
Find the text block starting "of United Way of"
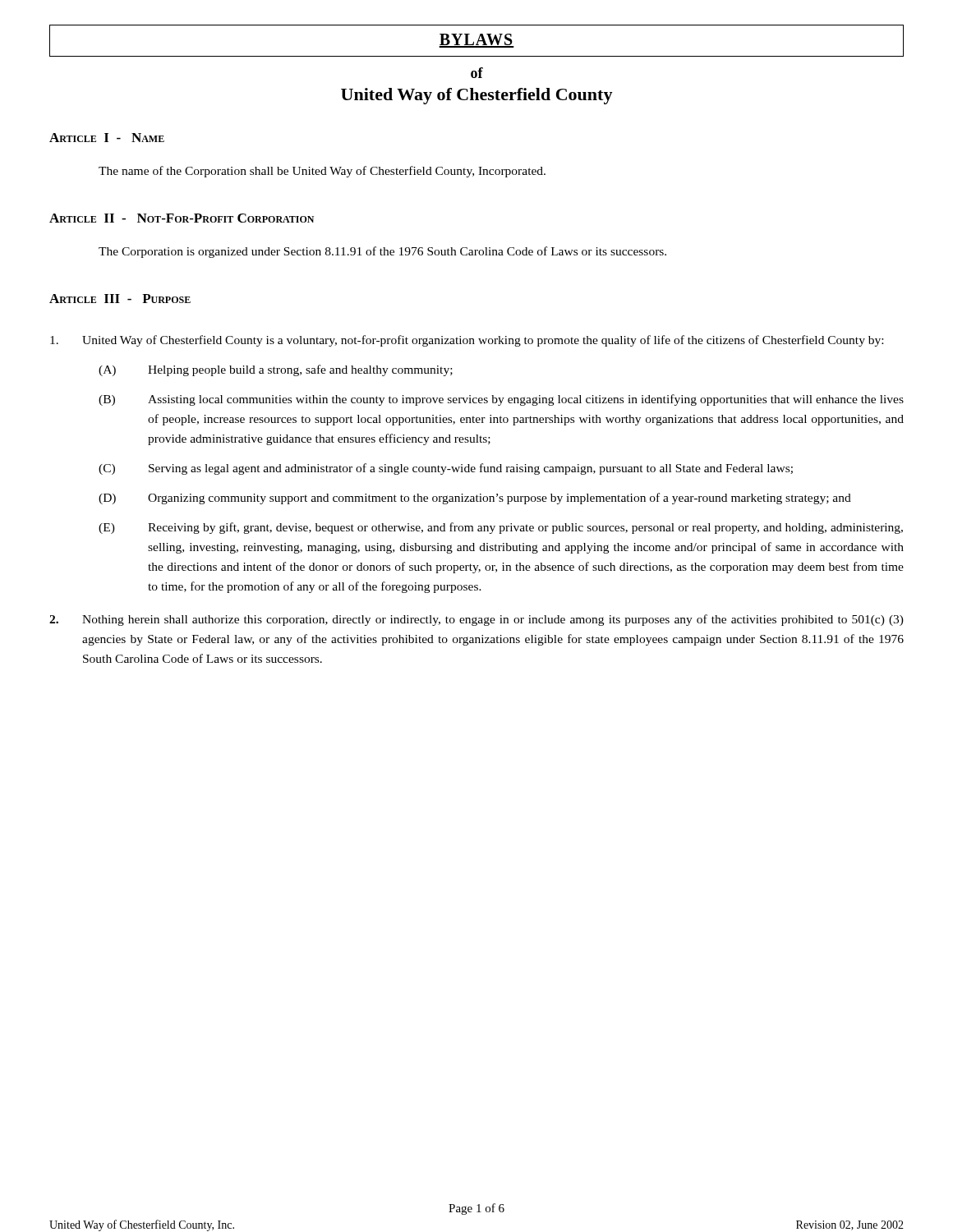476,85
